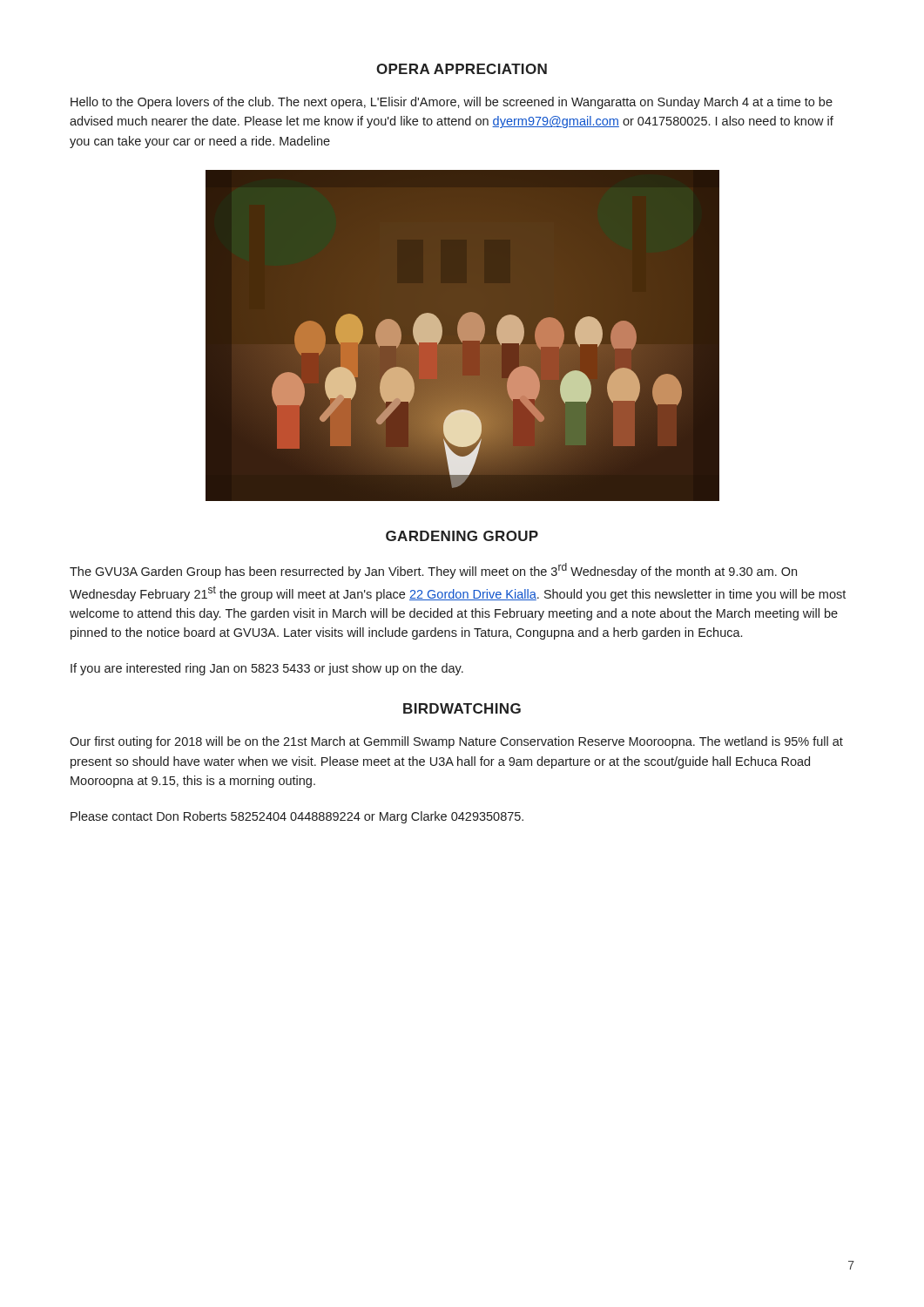Select the photo

462,337
